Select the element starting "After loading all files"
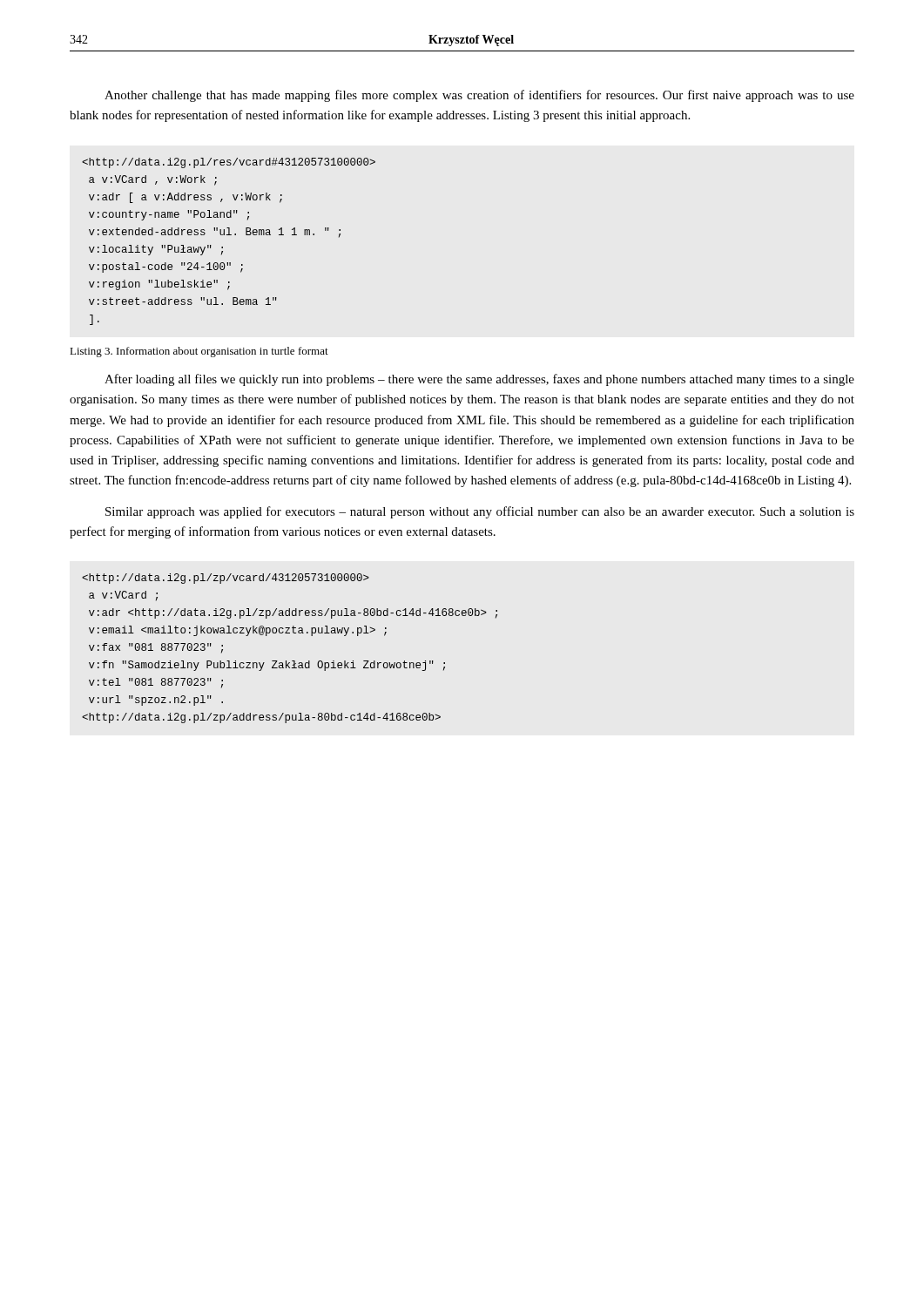Viewport: 924px width, 1307px height. (462, 430)
